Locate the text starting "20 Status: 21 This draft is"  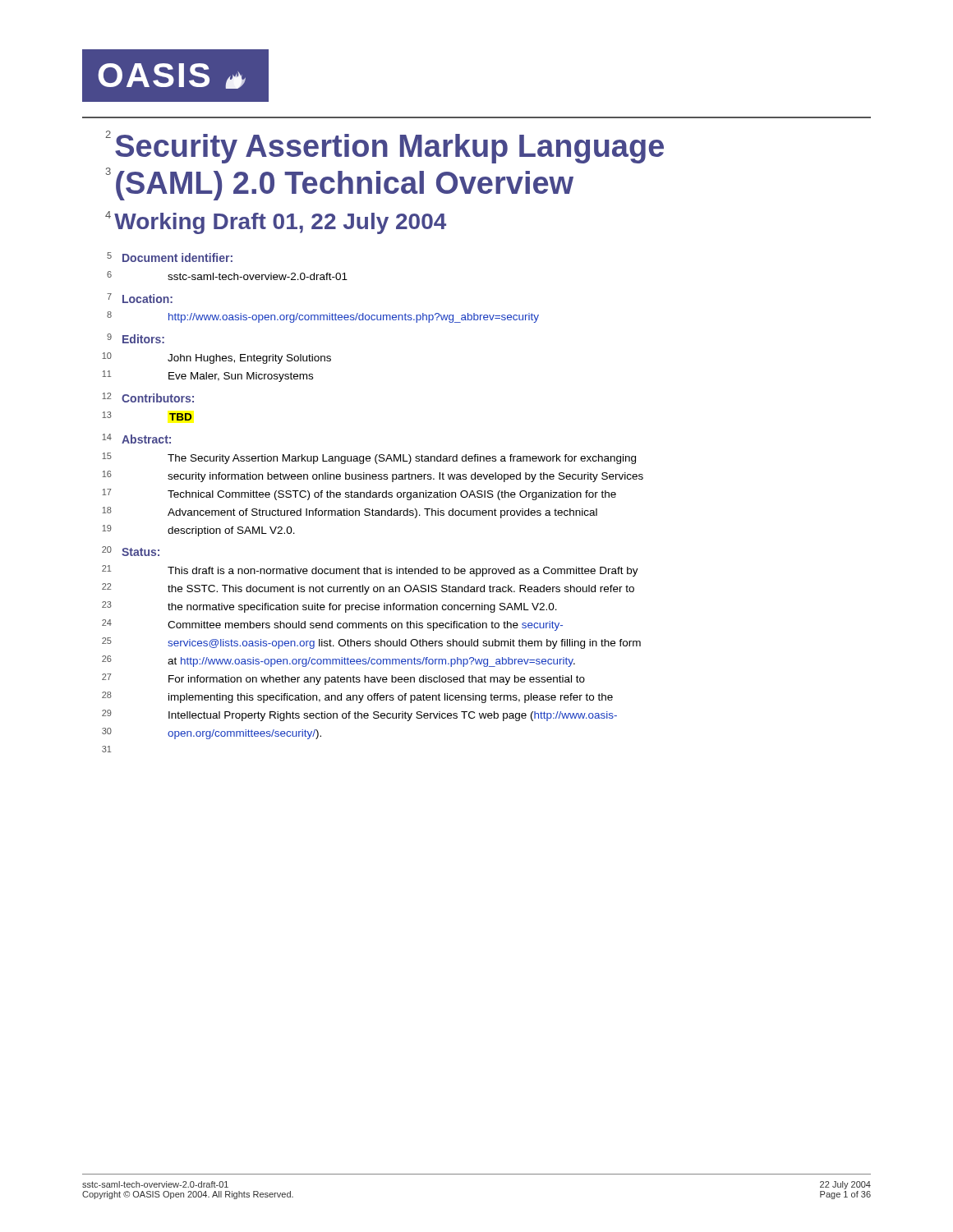point(476,649)
